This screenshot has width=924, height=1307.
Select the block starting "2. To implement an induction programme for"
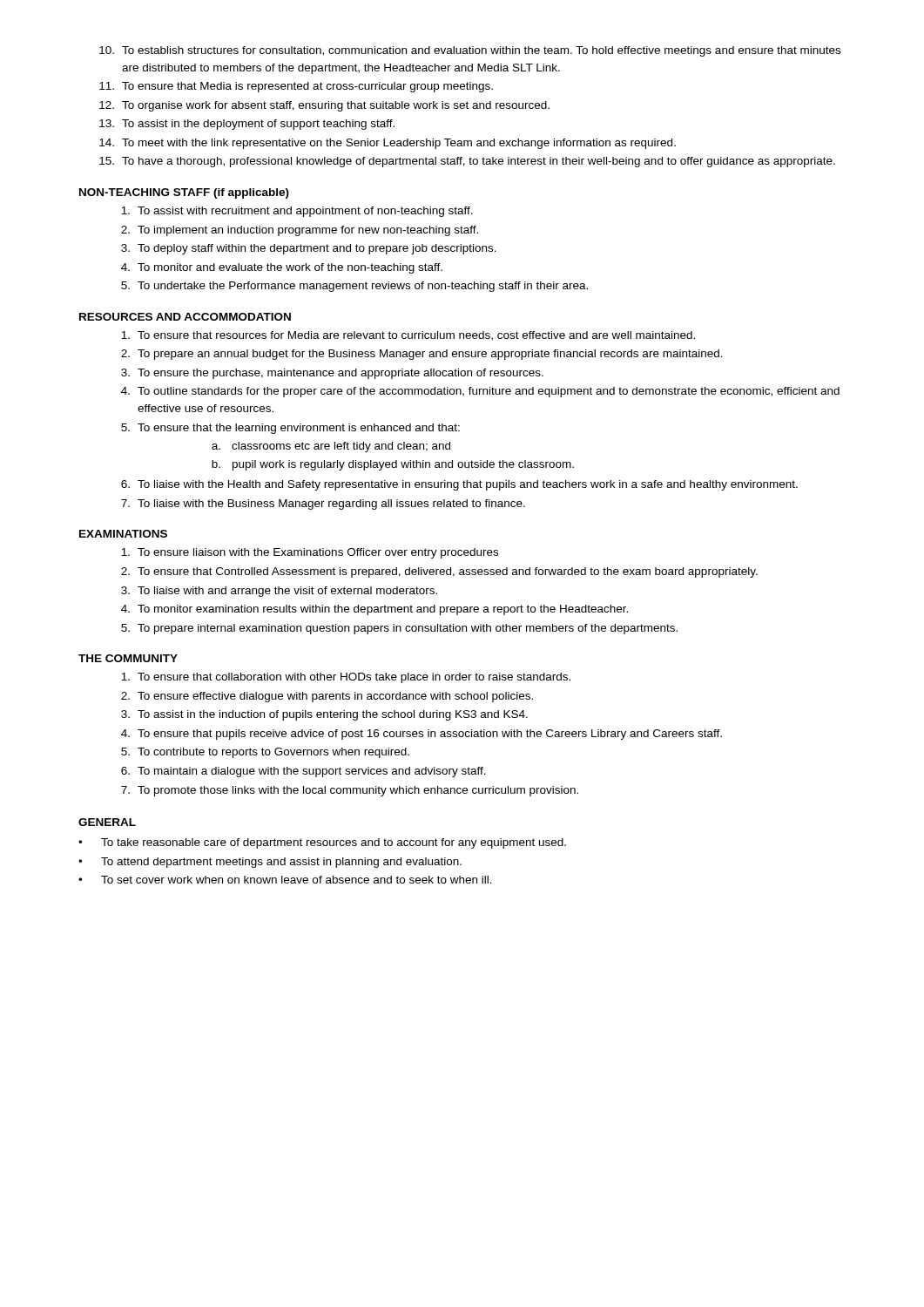[291, 229]
